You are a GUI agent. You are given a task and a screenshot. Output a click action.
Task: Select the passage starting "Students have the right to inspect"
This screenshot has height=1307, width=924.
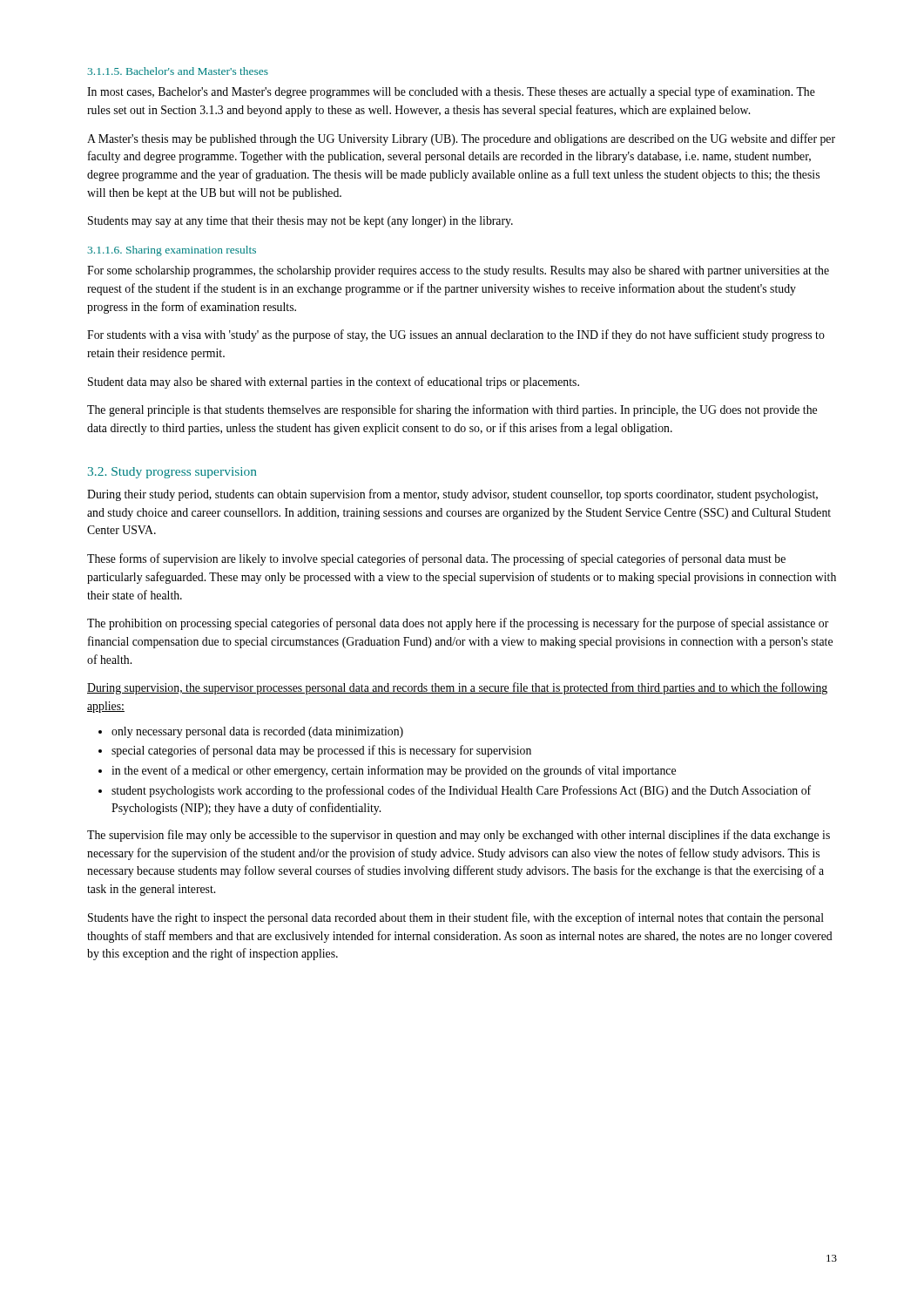[462, 937]
